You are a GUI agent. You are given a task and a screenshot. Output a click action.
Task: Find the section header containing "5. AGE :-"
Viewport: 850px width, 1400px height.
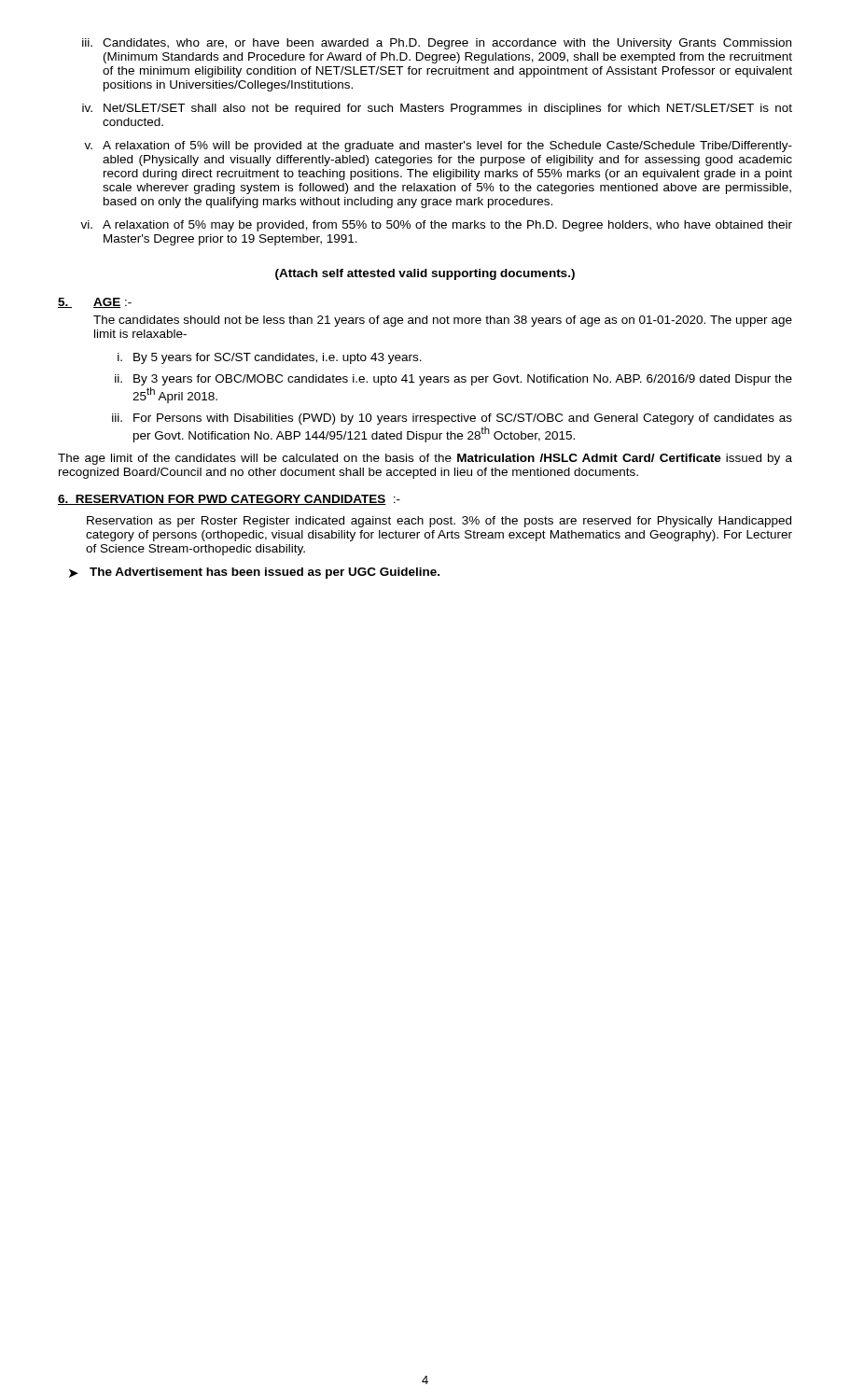click(95, 302)
